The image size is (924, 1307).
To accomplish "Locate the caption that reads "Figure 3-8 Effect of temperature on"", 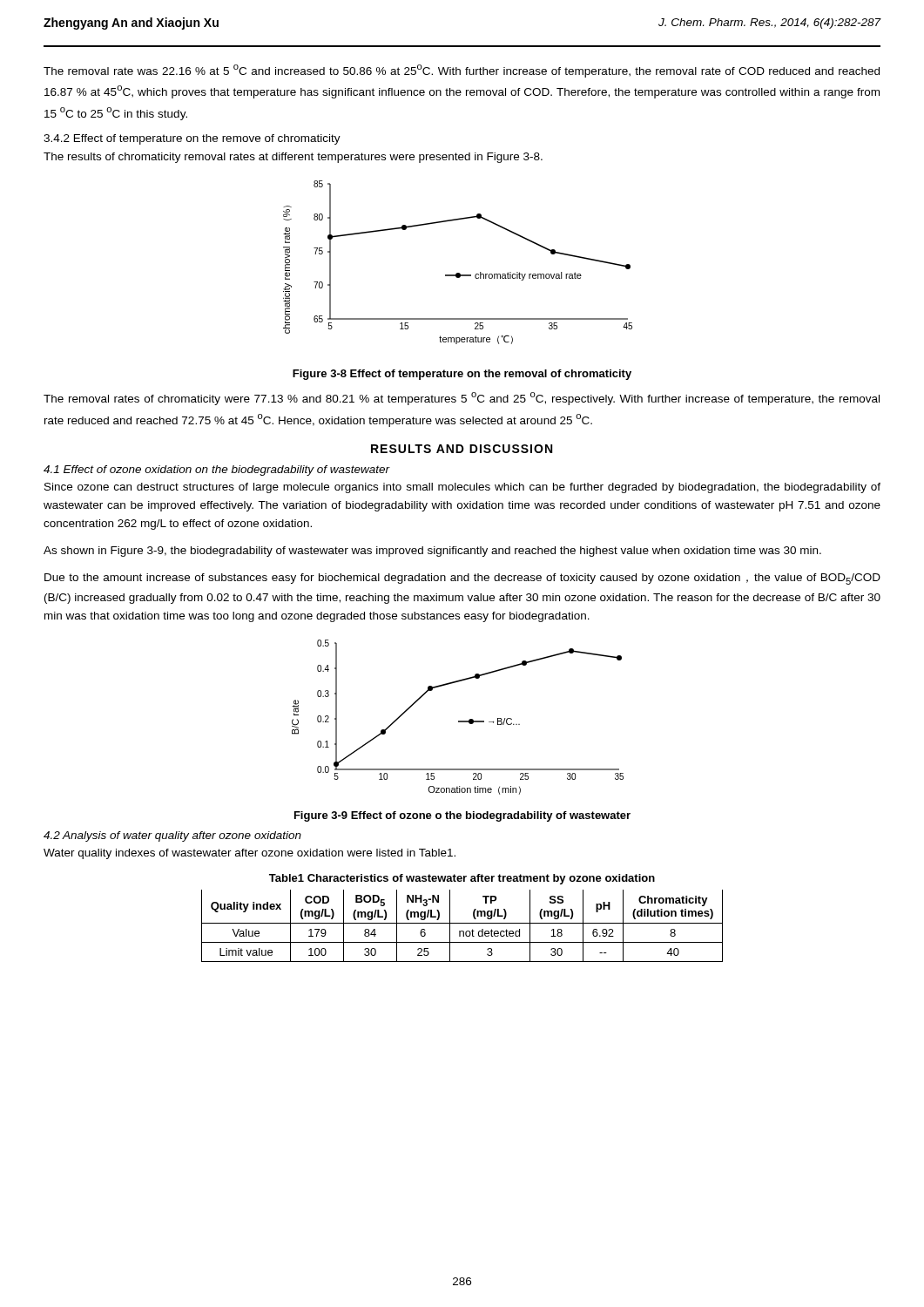I will [x=462, y=374].
